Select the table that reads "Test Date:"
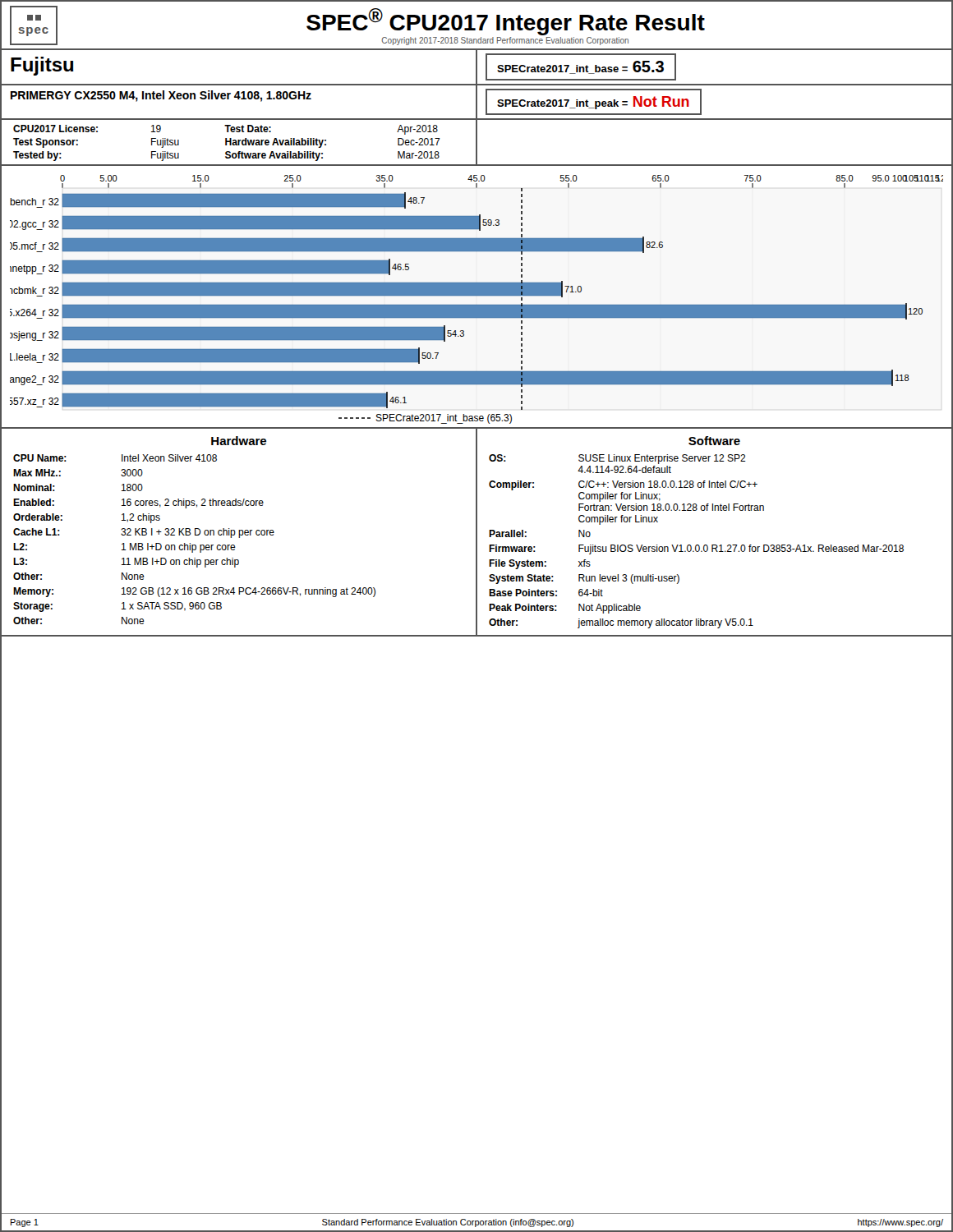 pos(476,143)
